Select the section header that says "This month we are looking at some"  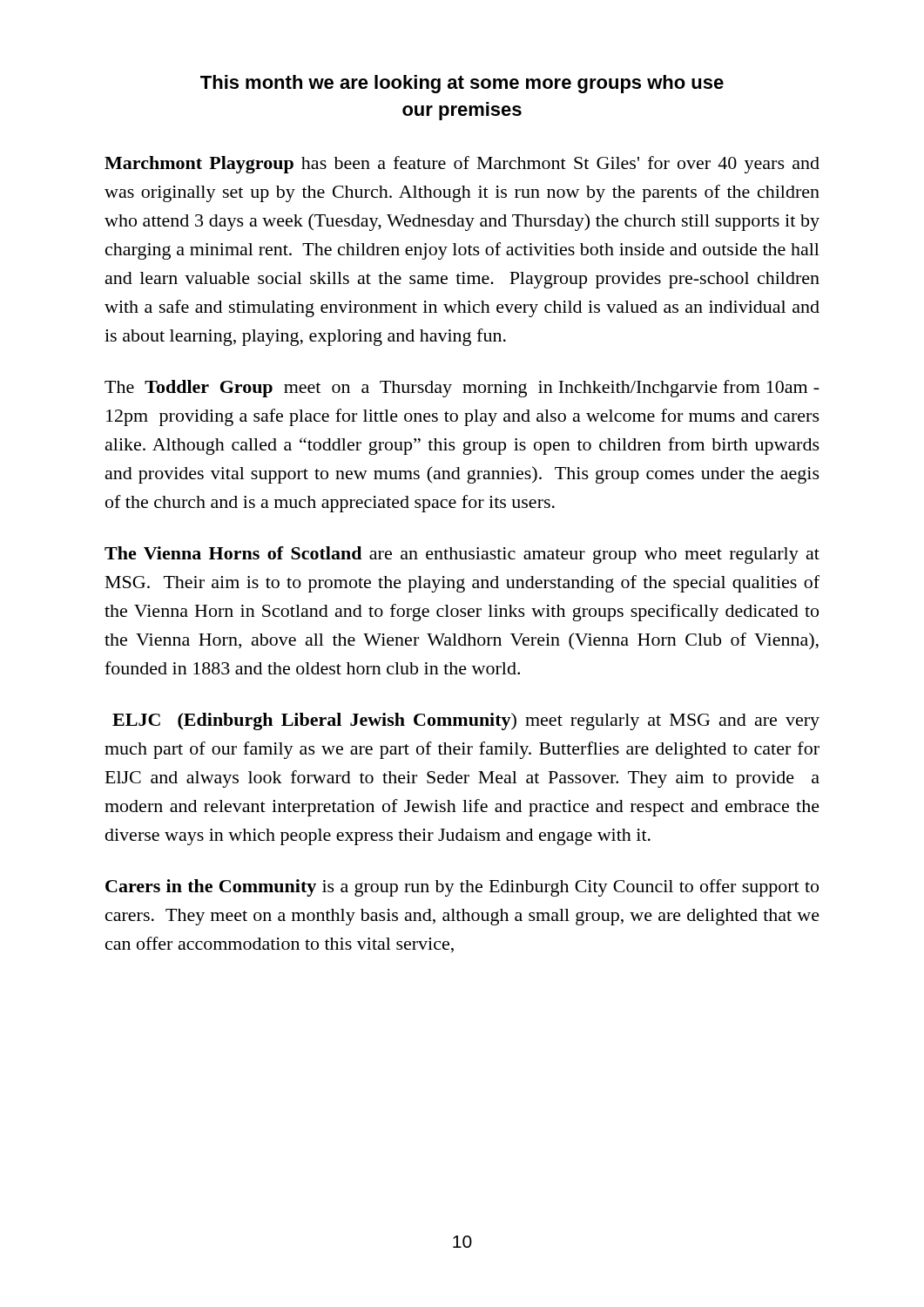click(x=462, y=96)
